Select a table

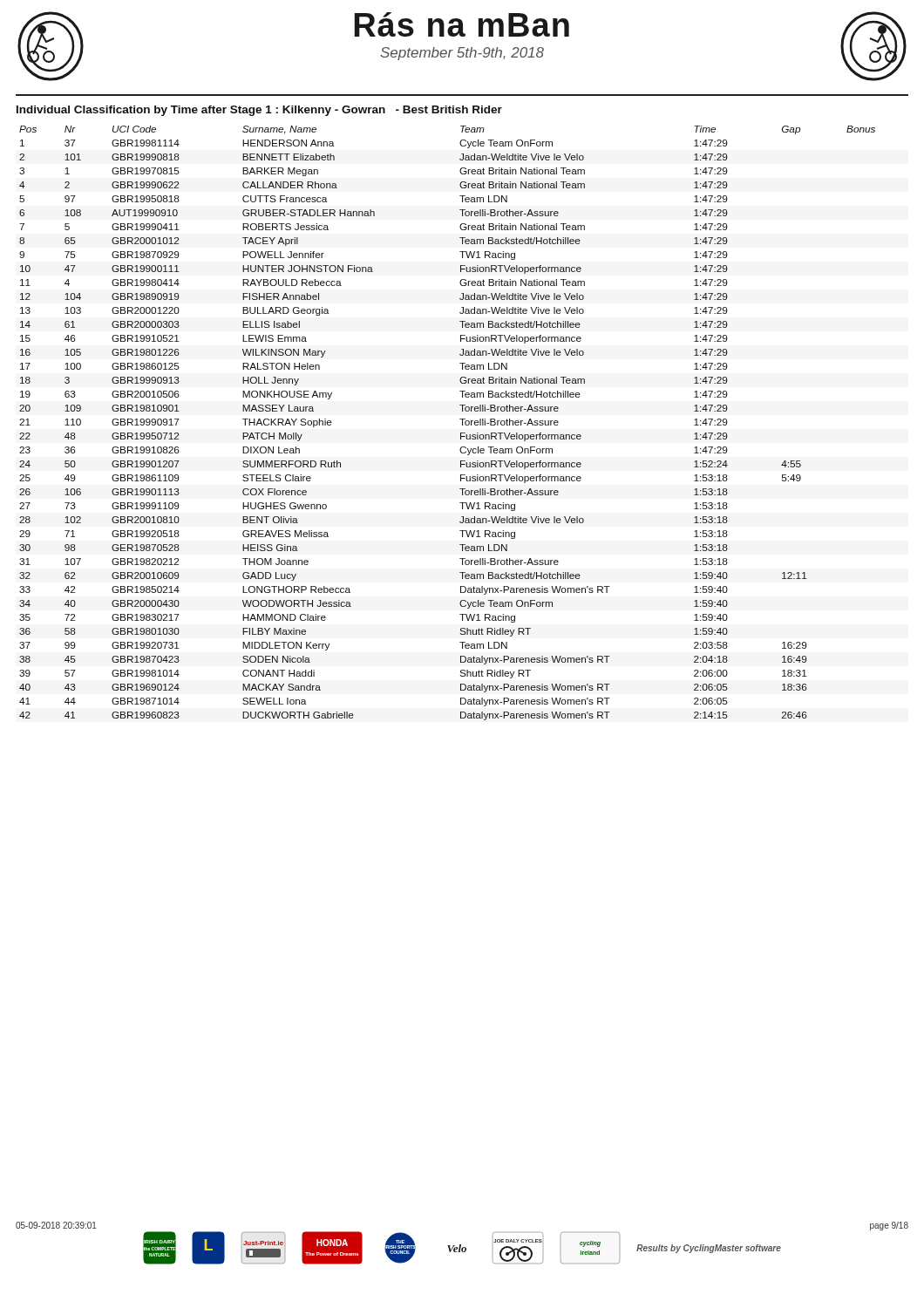click(x=462, y=422)
